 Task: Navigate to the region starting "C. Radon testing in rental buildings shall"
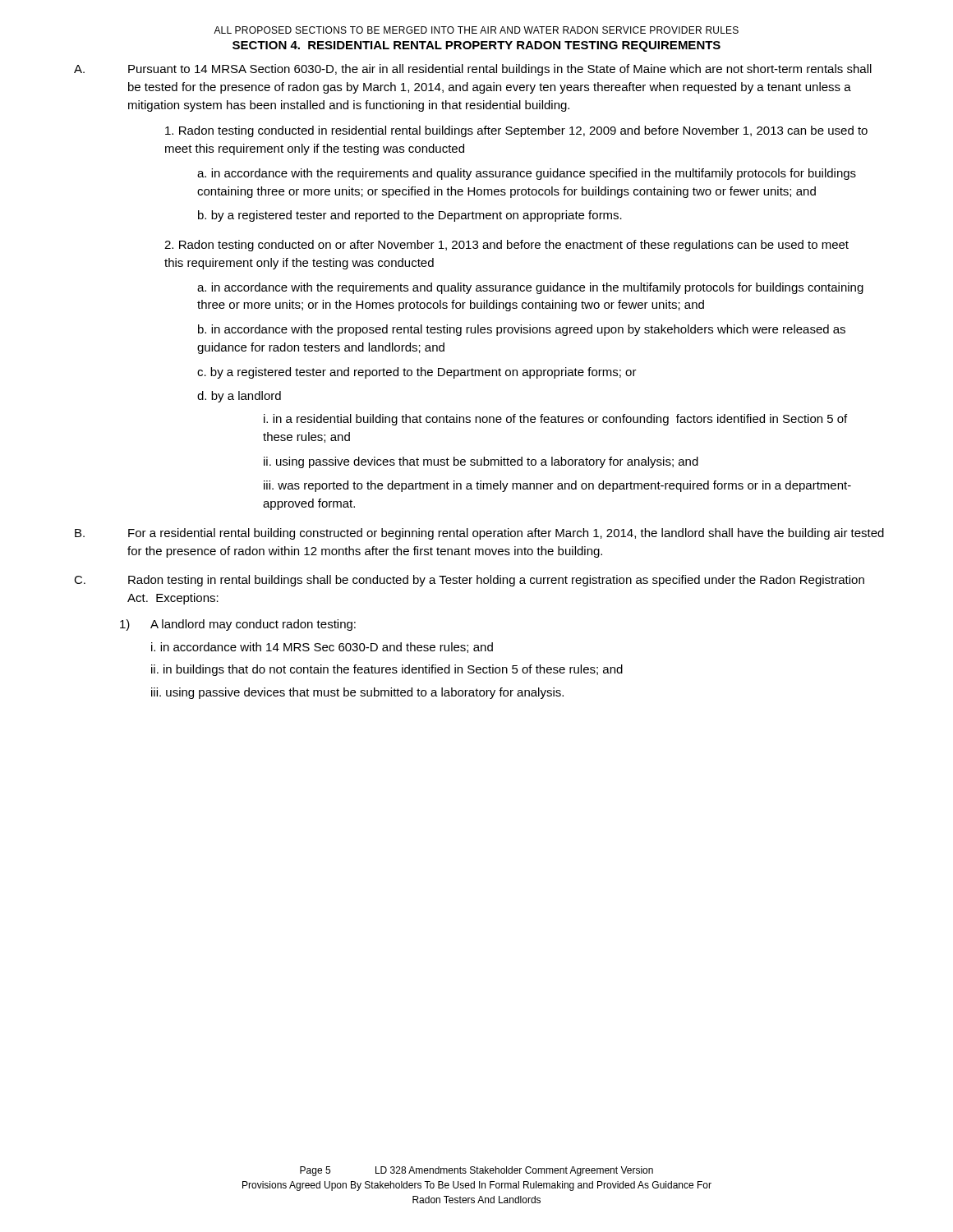(x=476, y=589)
